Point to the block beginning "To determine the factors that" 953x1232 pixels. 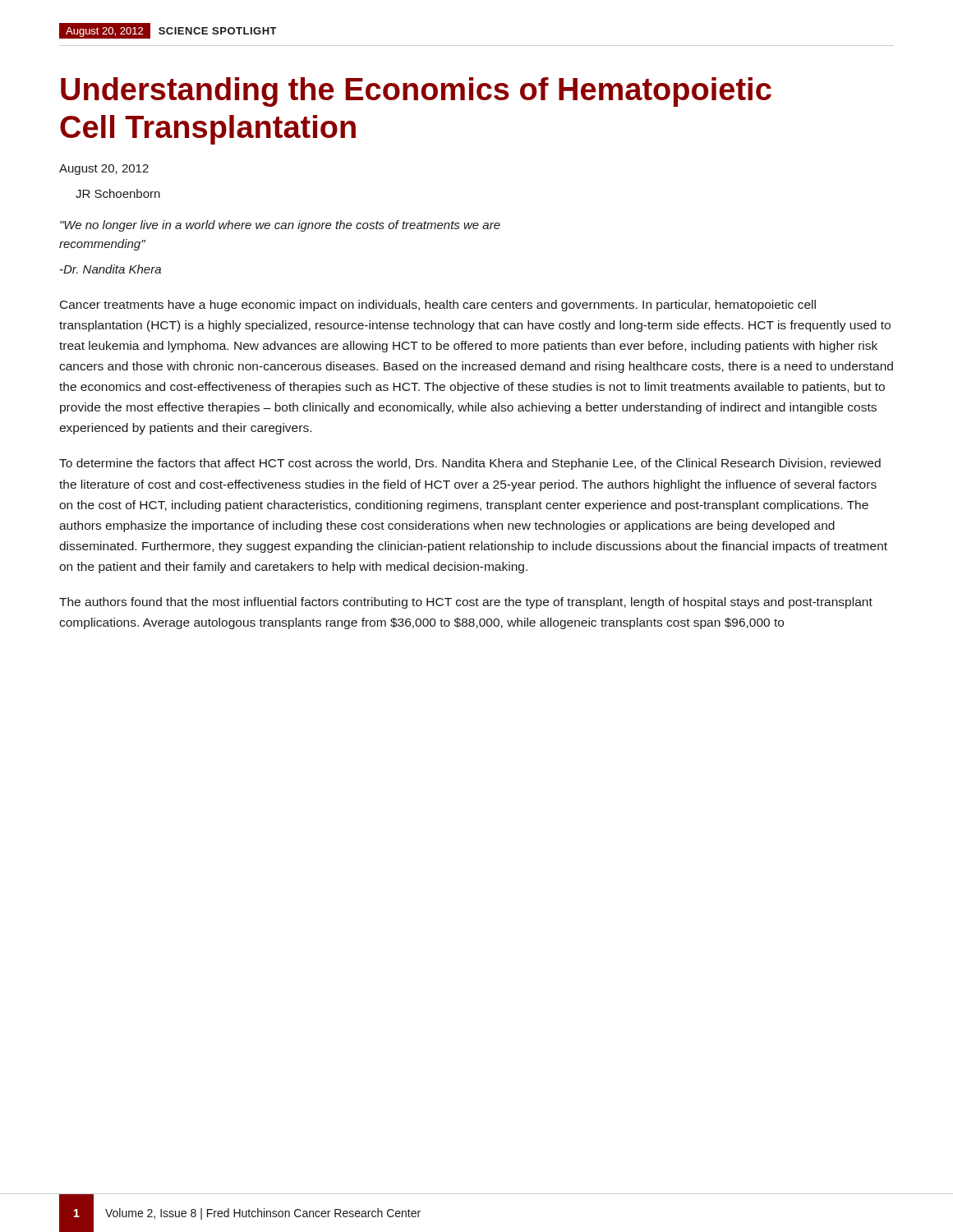tap(473, 515)
